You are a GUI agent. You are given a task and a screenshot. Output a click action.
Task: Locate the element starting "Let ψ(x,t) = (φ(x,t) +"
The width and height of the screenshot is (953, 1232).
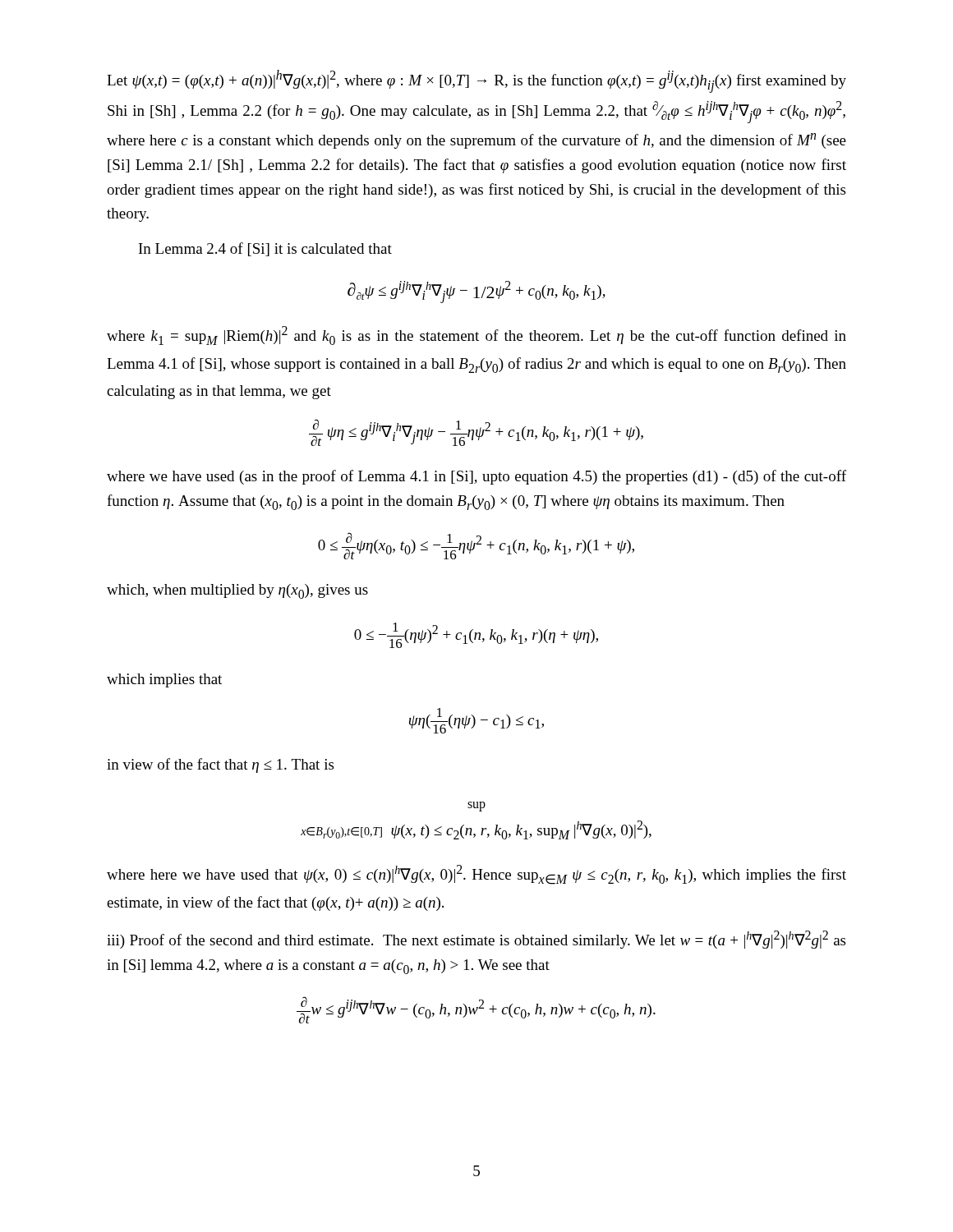point(476,145)
